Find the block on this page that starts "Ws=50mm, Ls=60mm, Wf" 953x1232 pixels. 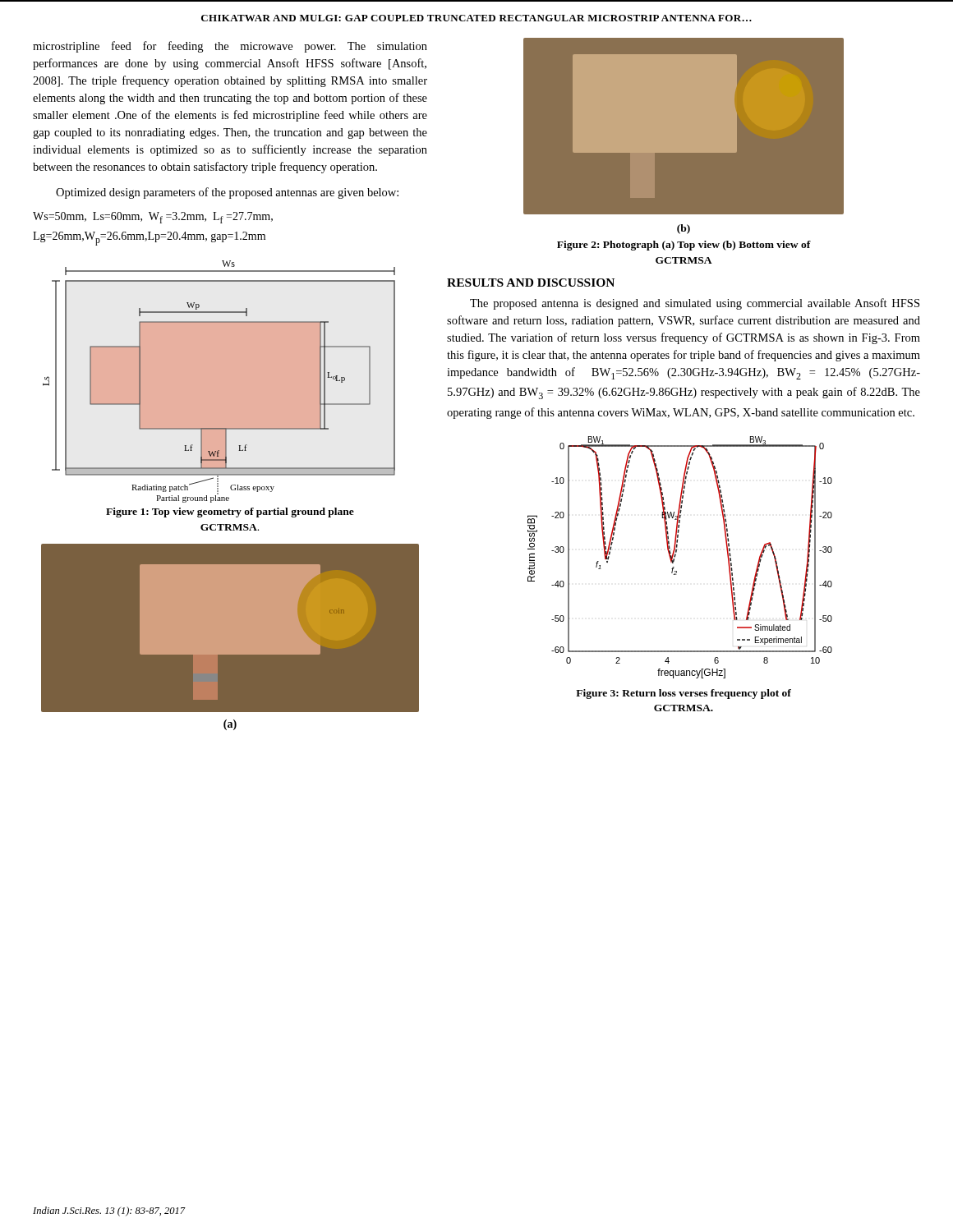pos(153,228)
